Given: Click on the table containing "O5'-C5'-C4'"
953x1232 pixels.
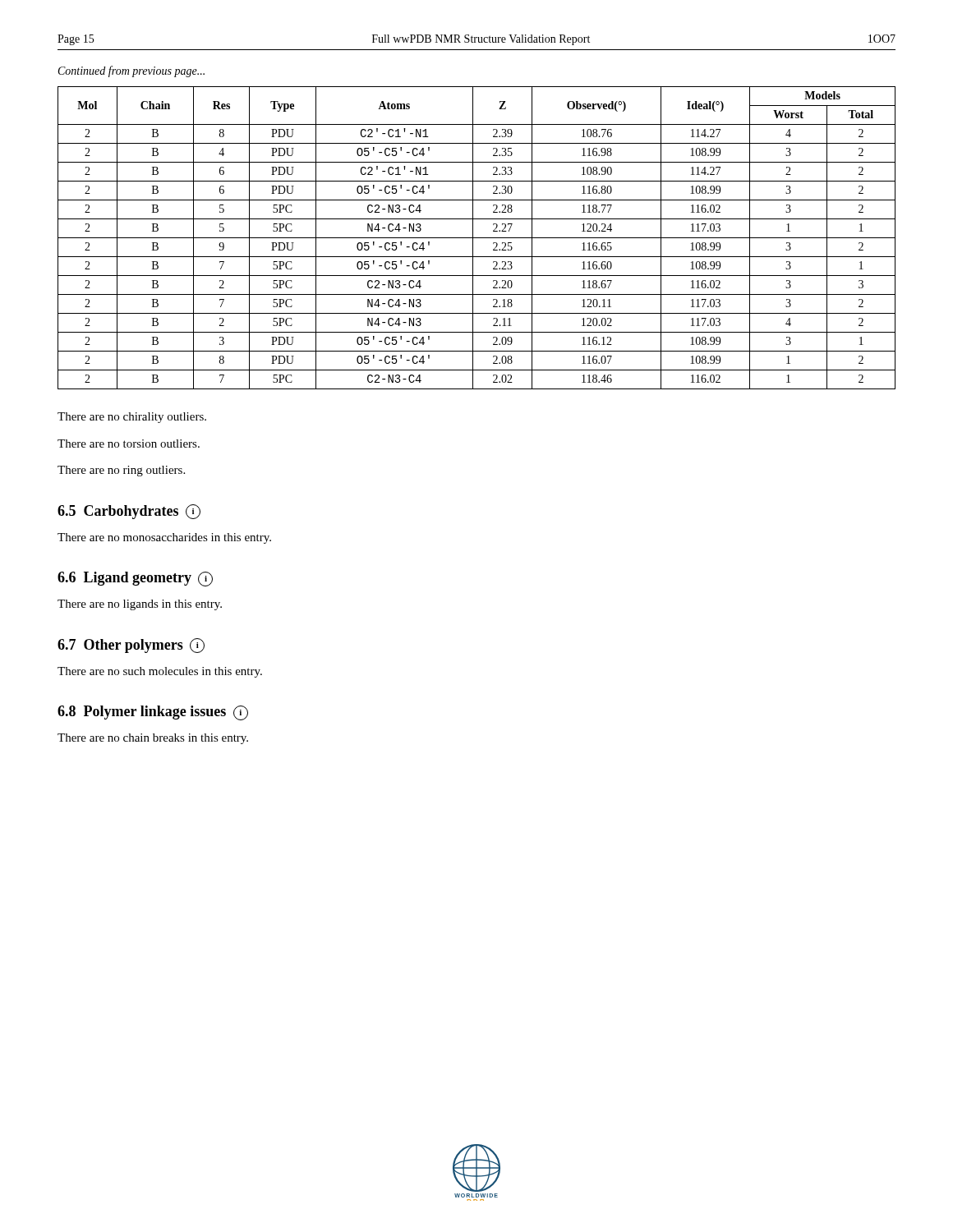Looking at the screenshot, I should click(x=476, y=238).
